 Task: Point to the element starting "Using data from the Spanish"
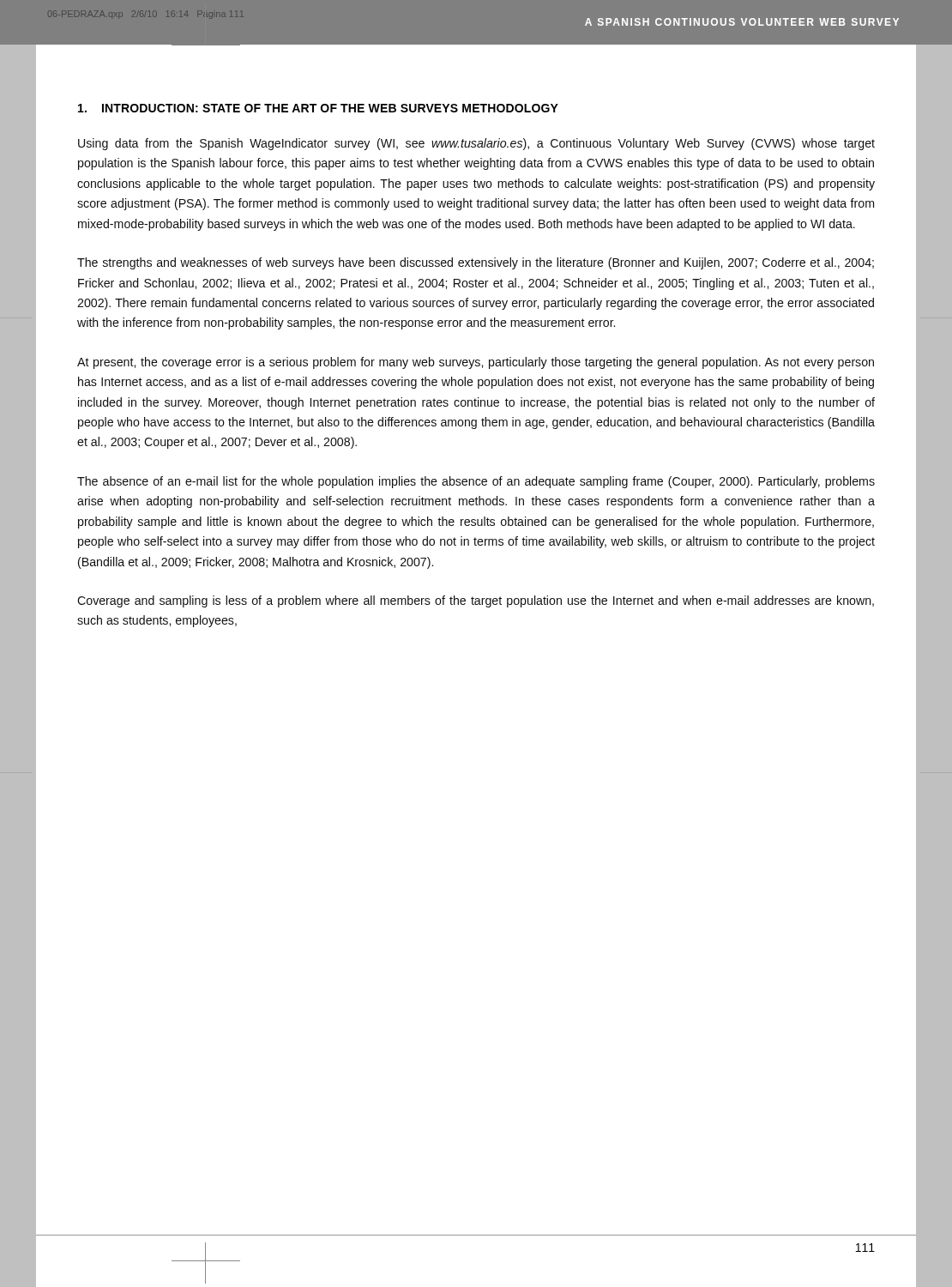point(476,183)
